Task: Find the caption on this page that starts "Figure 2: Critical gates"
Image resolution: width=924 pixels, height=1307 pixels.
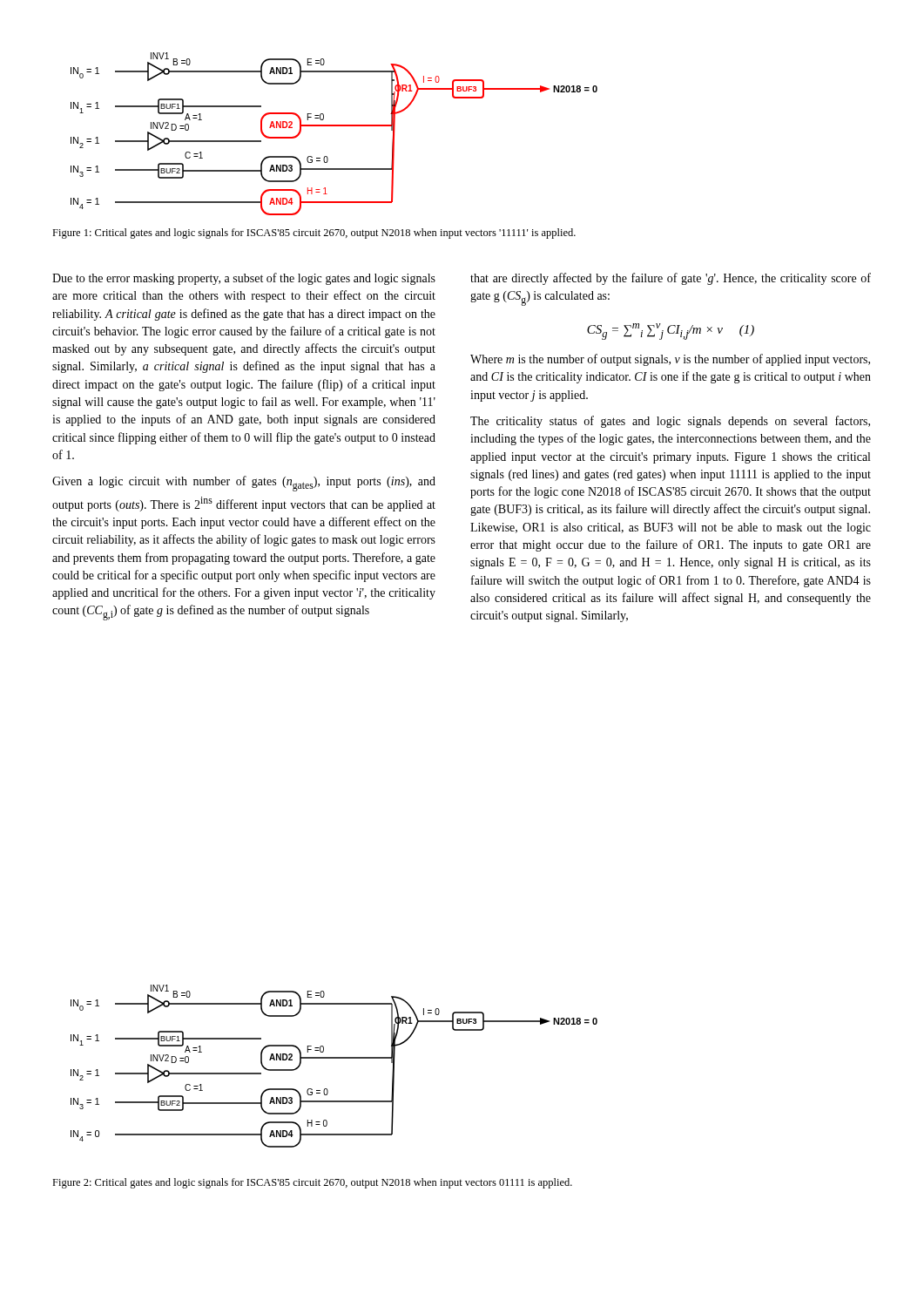Action: (x=462, y=1183)
